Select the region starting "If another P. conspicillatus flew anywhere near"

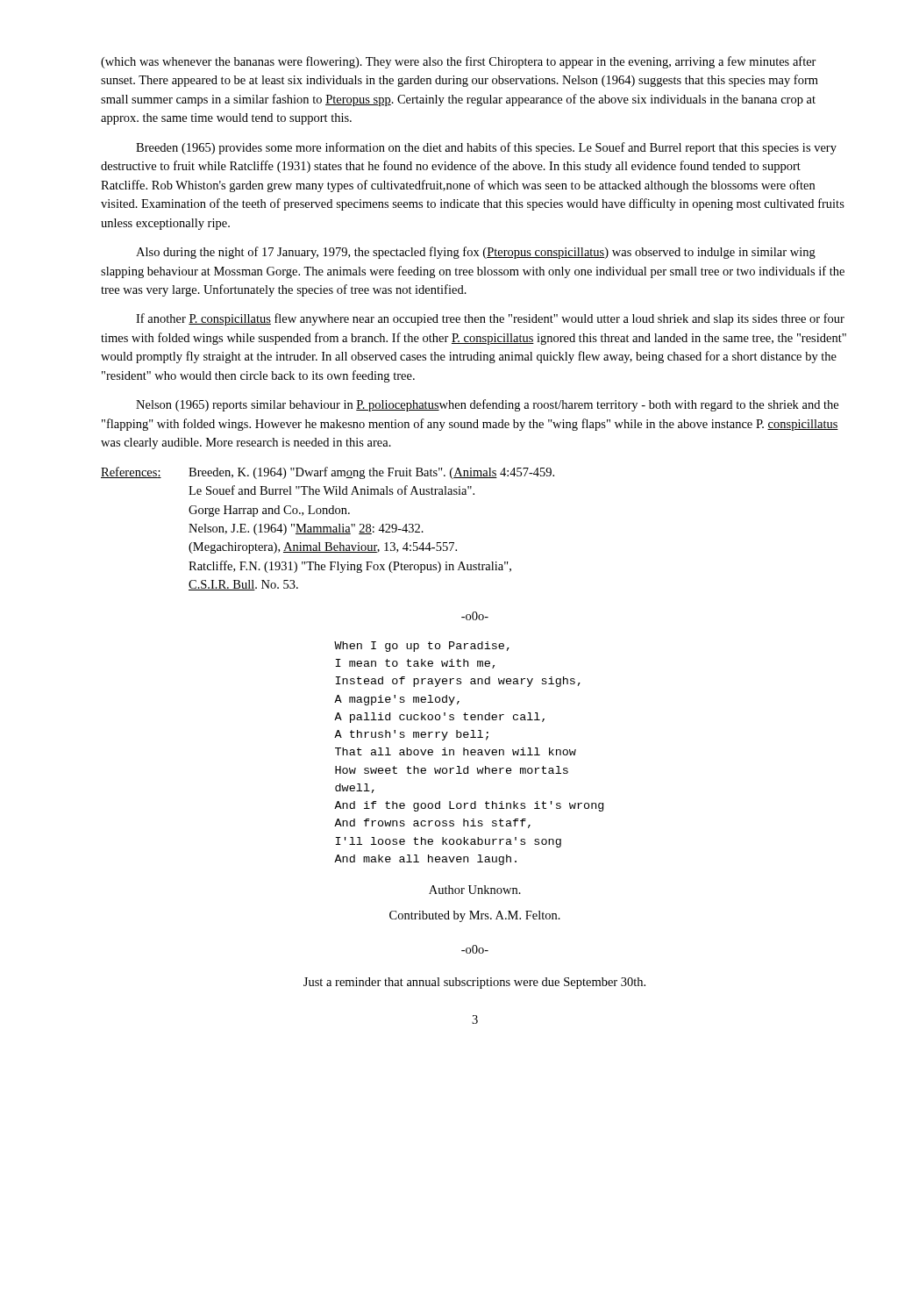point(474,347)
